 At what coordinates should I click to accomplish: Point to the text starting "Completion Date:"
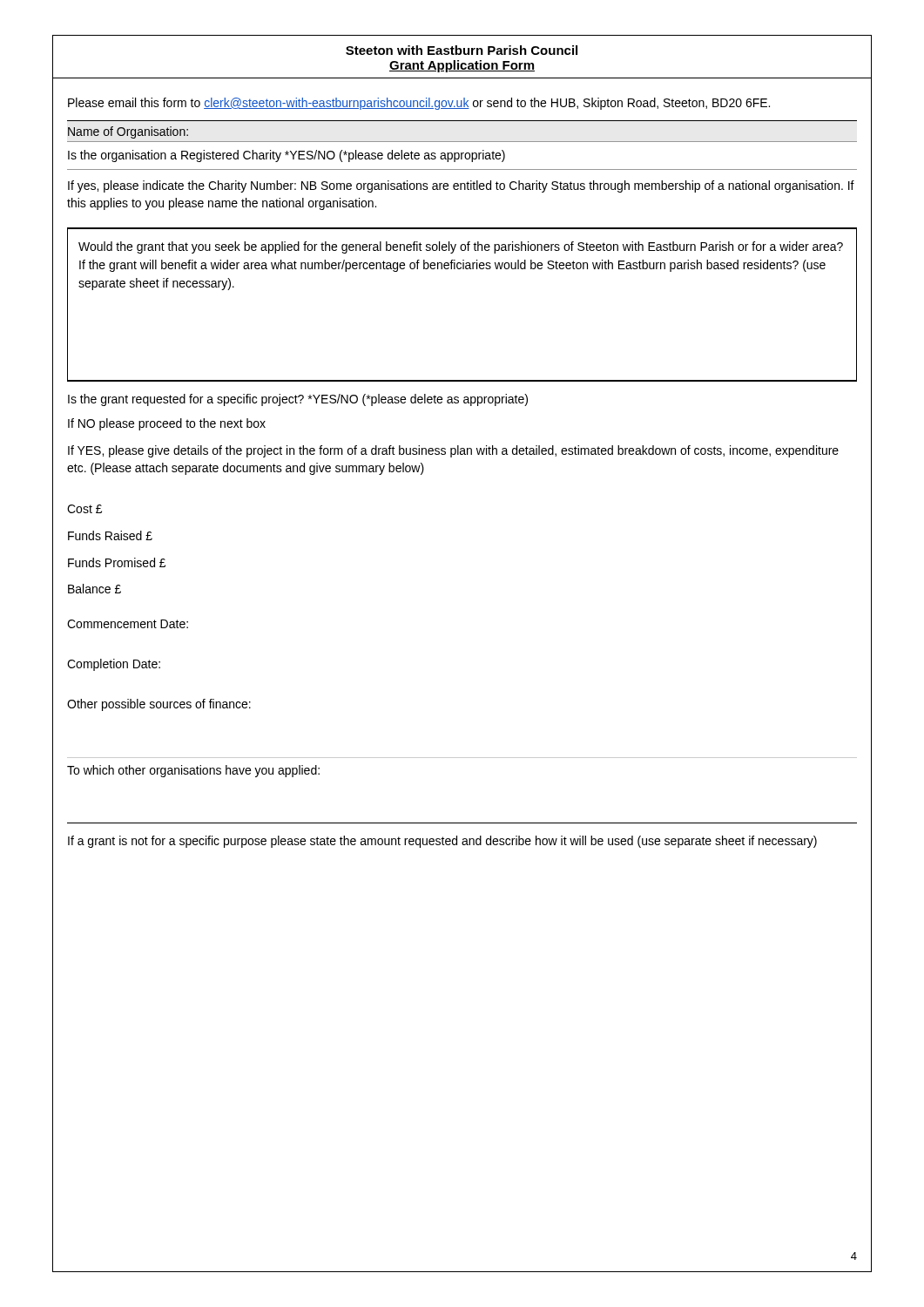[x=114, y=664]
